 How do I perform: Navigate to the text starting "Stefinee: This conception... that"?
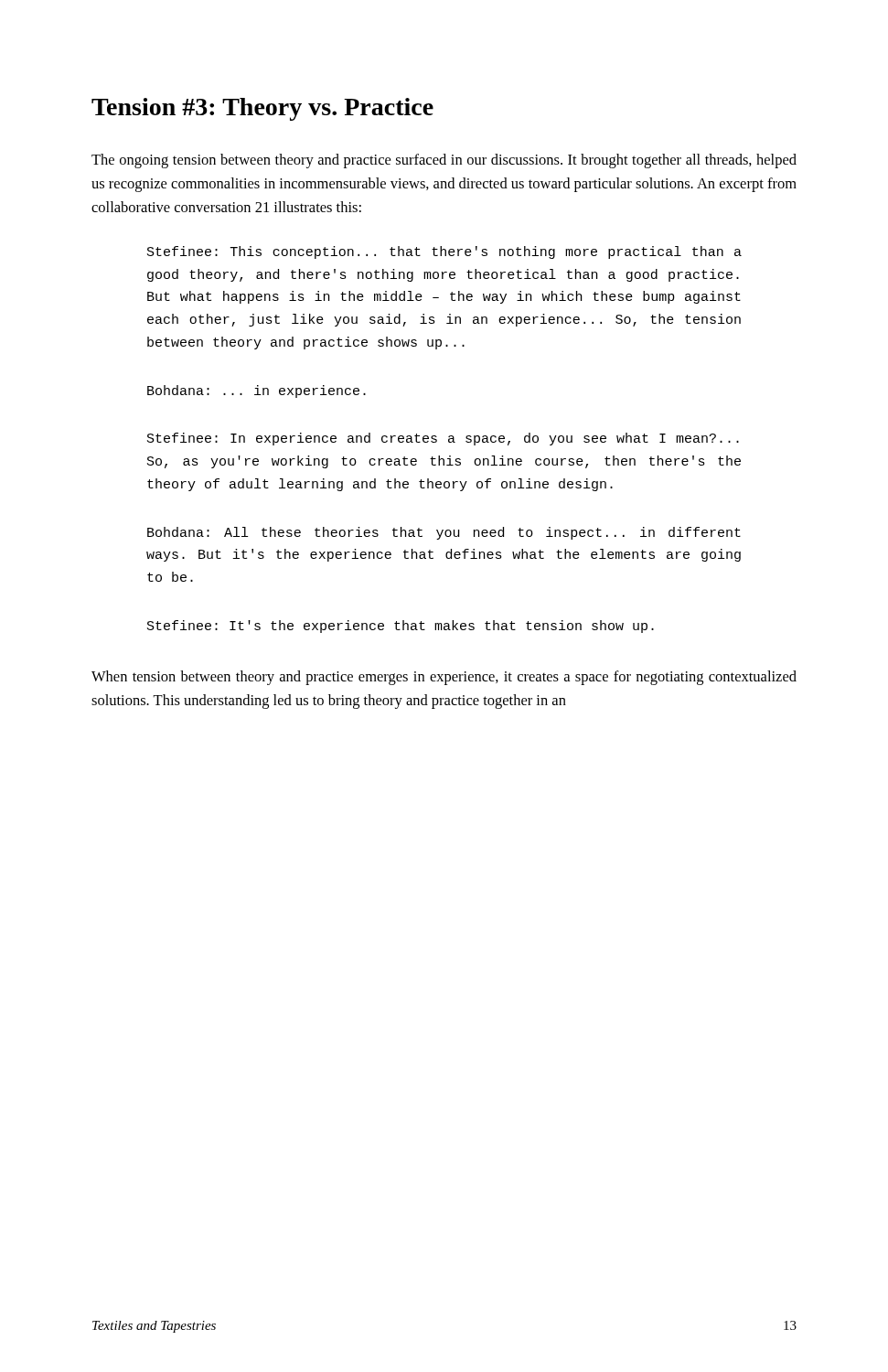click(x=444, y=298)
